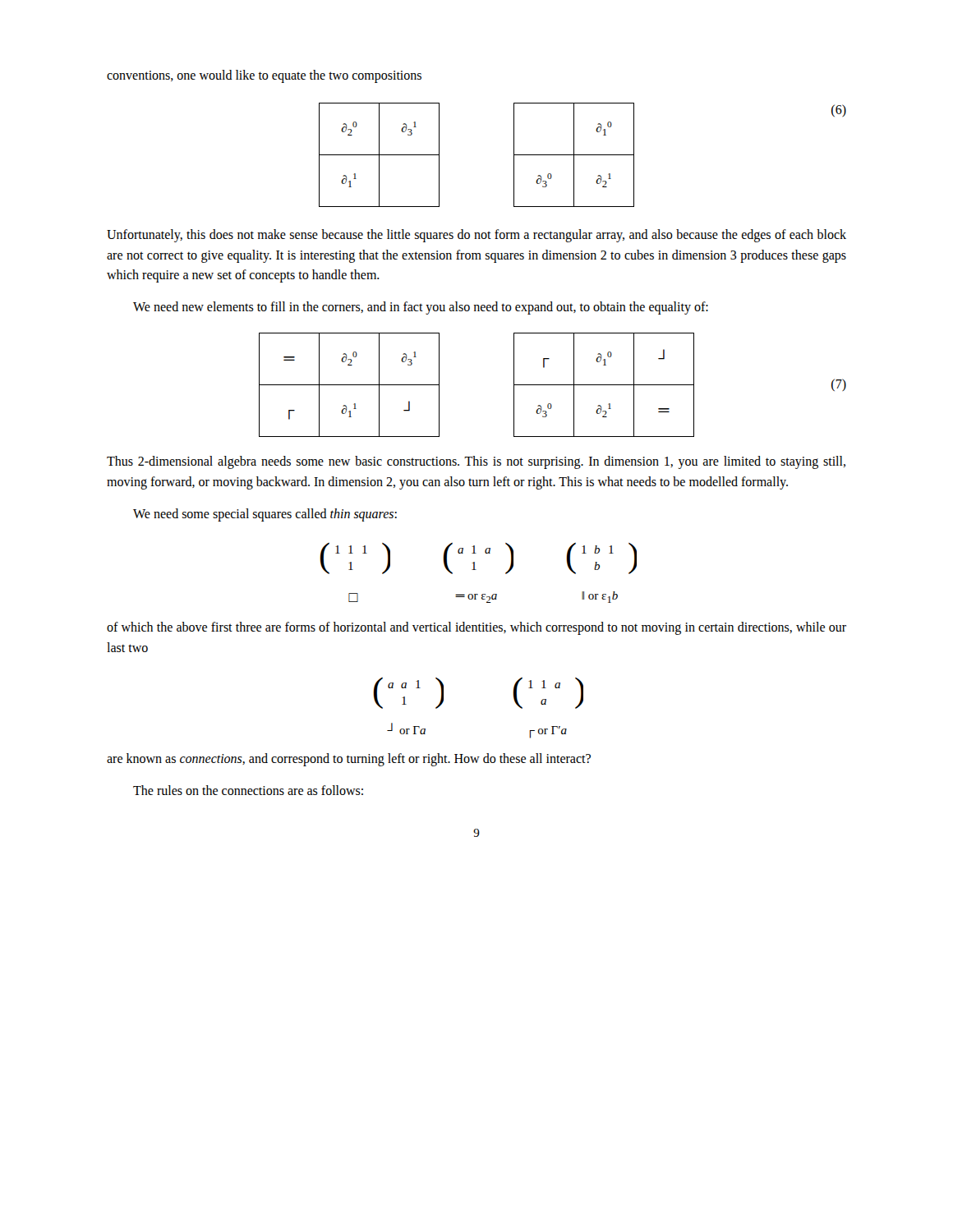This screenshot has height=1232, width=953.
Task: Click on the text starting "We need some special"
Action: (265, 513)
